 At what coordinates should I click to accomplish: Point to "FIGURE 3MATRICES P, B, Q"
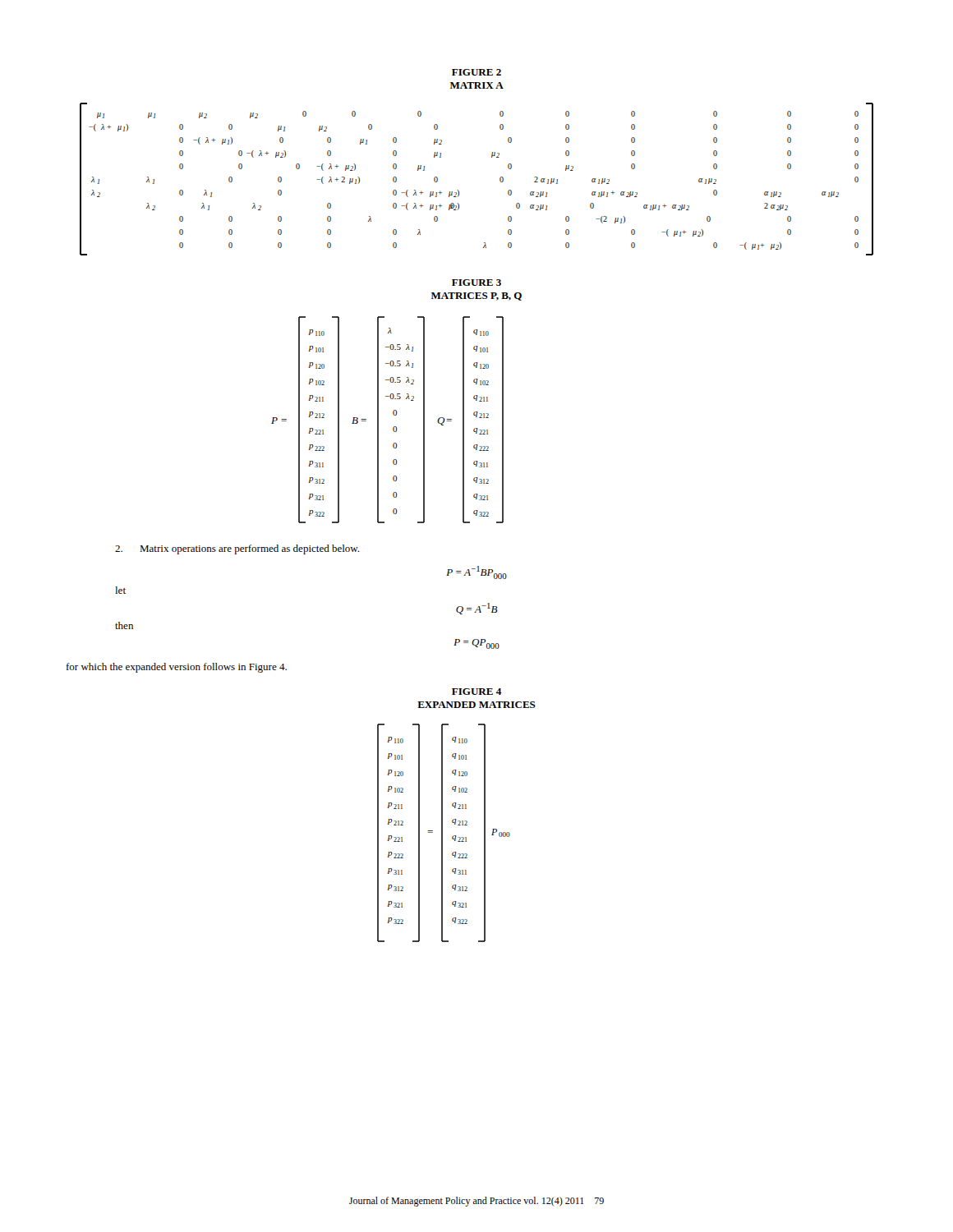coord(476,289)
